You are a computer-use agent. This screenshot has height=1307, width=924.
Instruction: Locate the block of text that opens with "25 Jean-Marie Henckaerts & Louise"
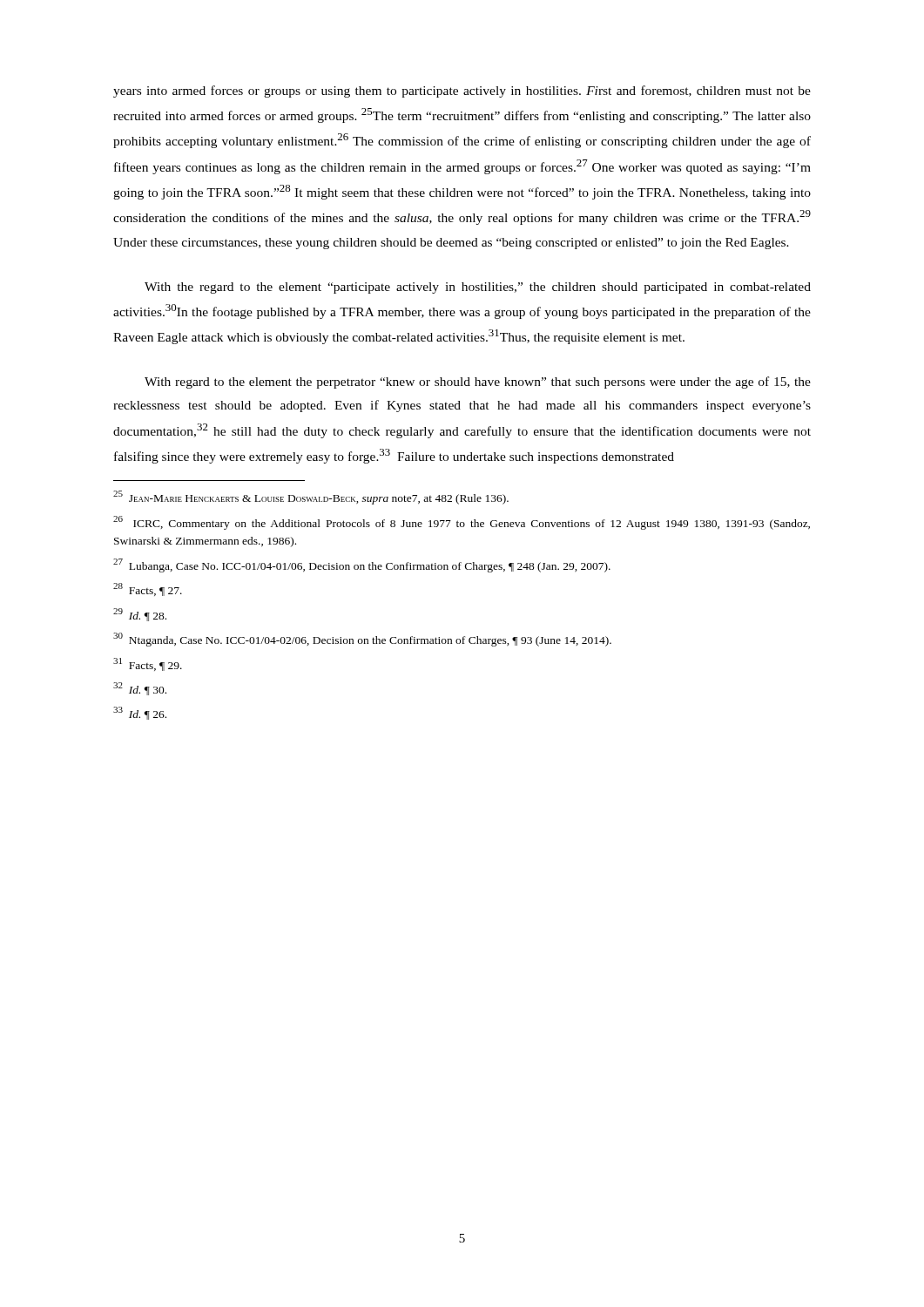pos(311,496)
